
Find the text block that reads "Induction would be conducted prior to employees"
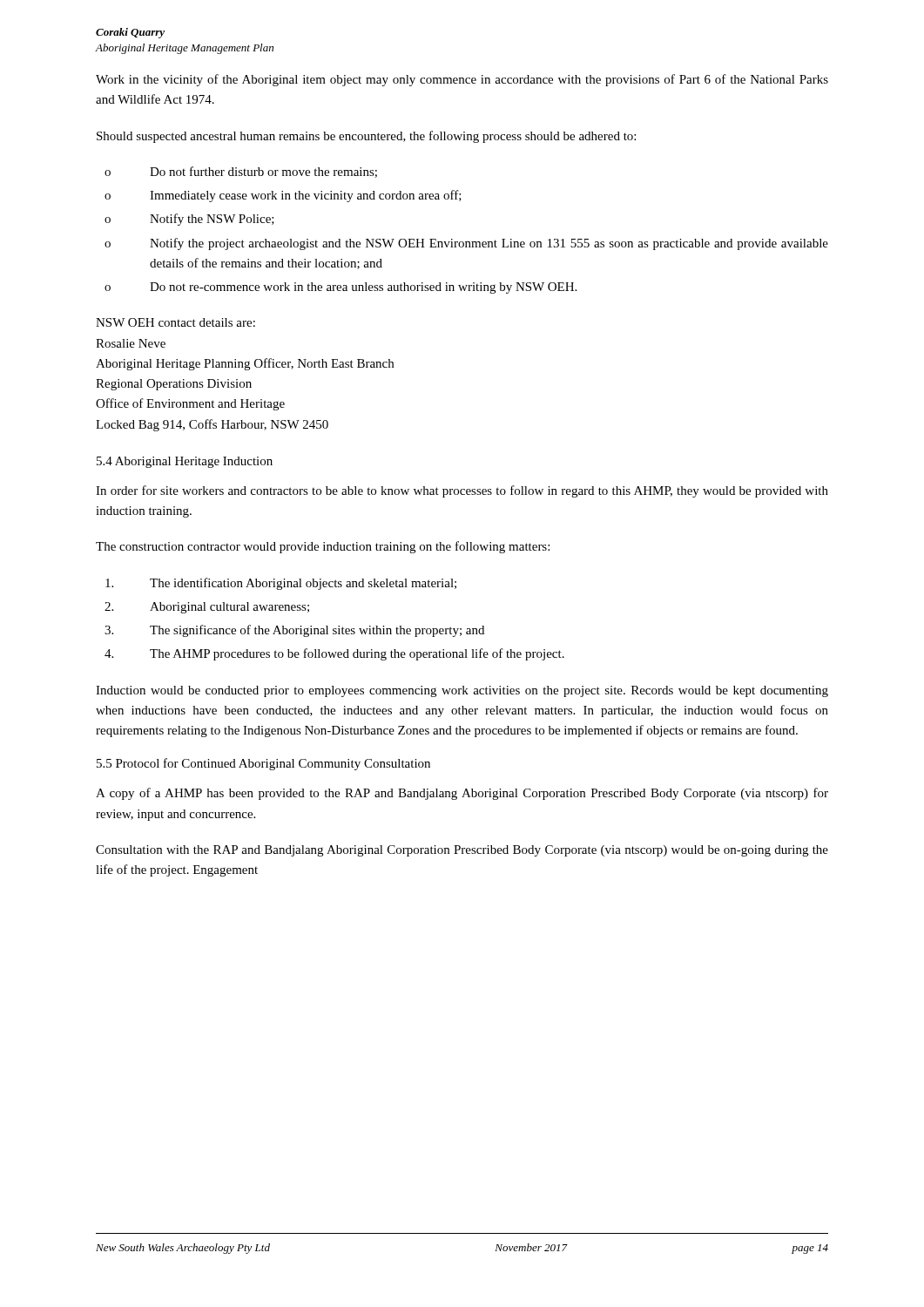(x=462, y=710)
